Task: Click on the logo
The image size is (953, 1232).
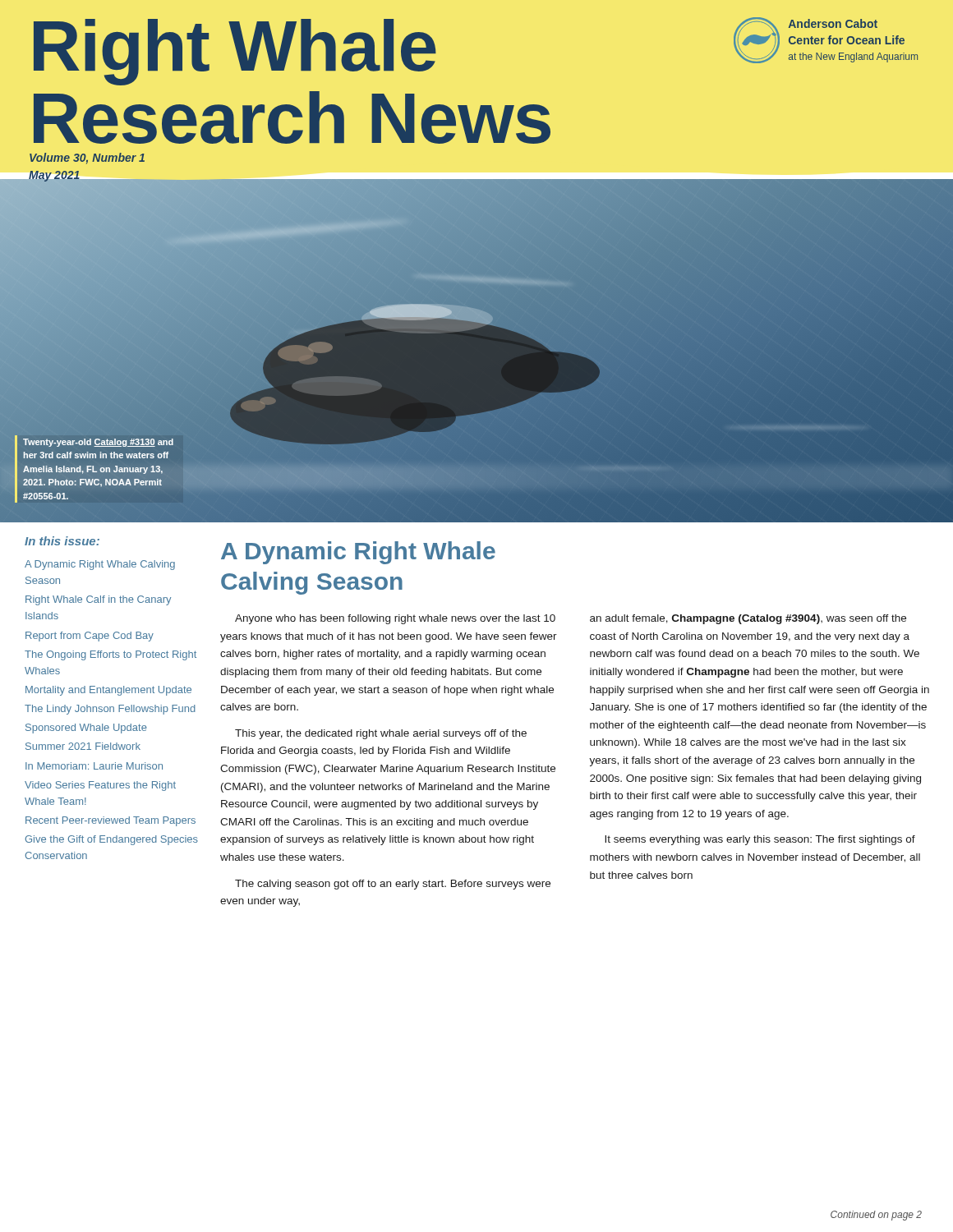Action: [826, 41]
